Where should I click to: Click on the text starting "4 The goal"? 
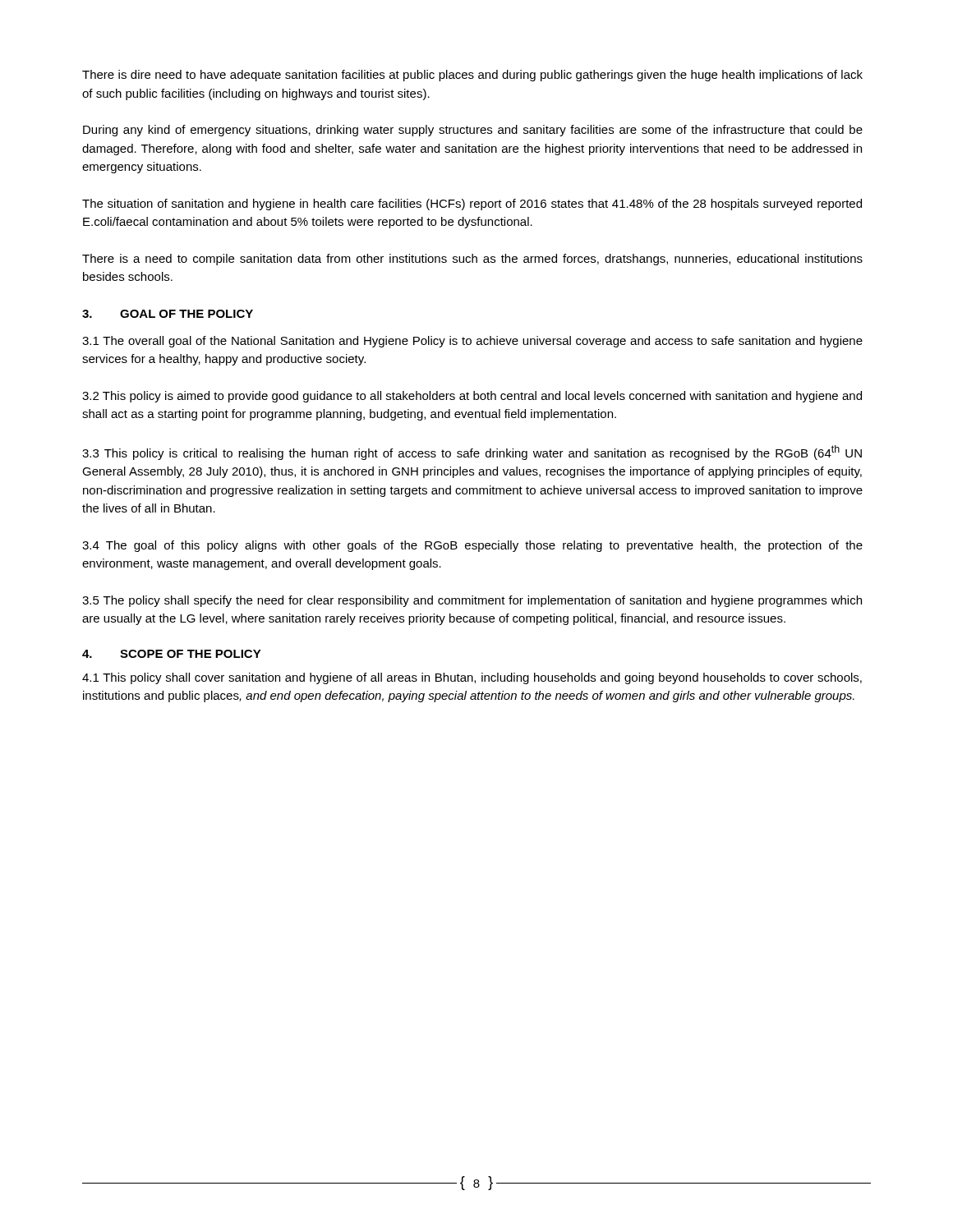pos(472,554)
